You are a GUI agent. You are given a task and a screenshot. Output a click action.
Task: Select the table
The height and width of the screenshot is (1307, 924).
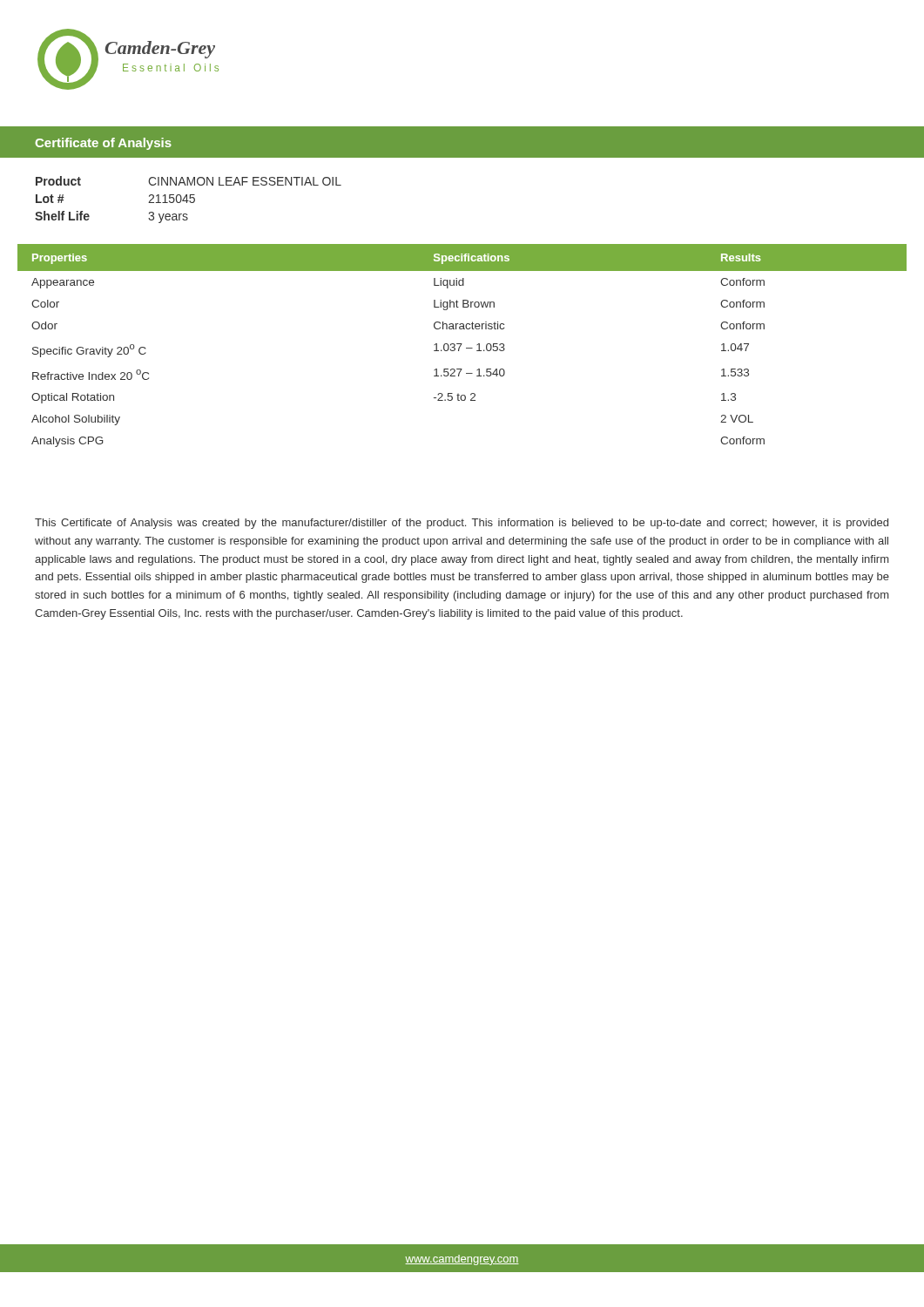[462, 348]
